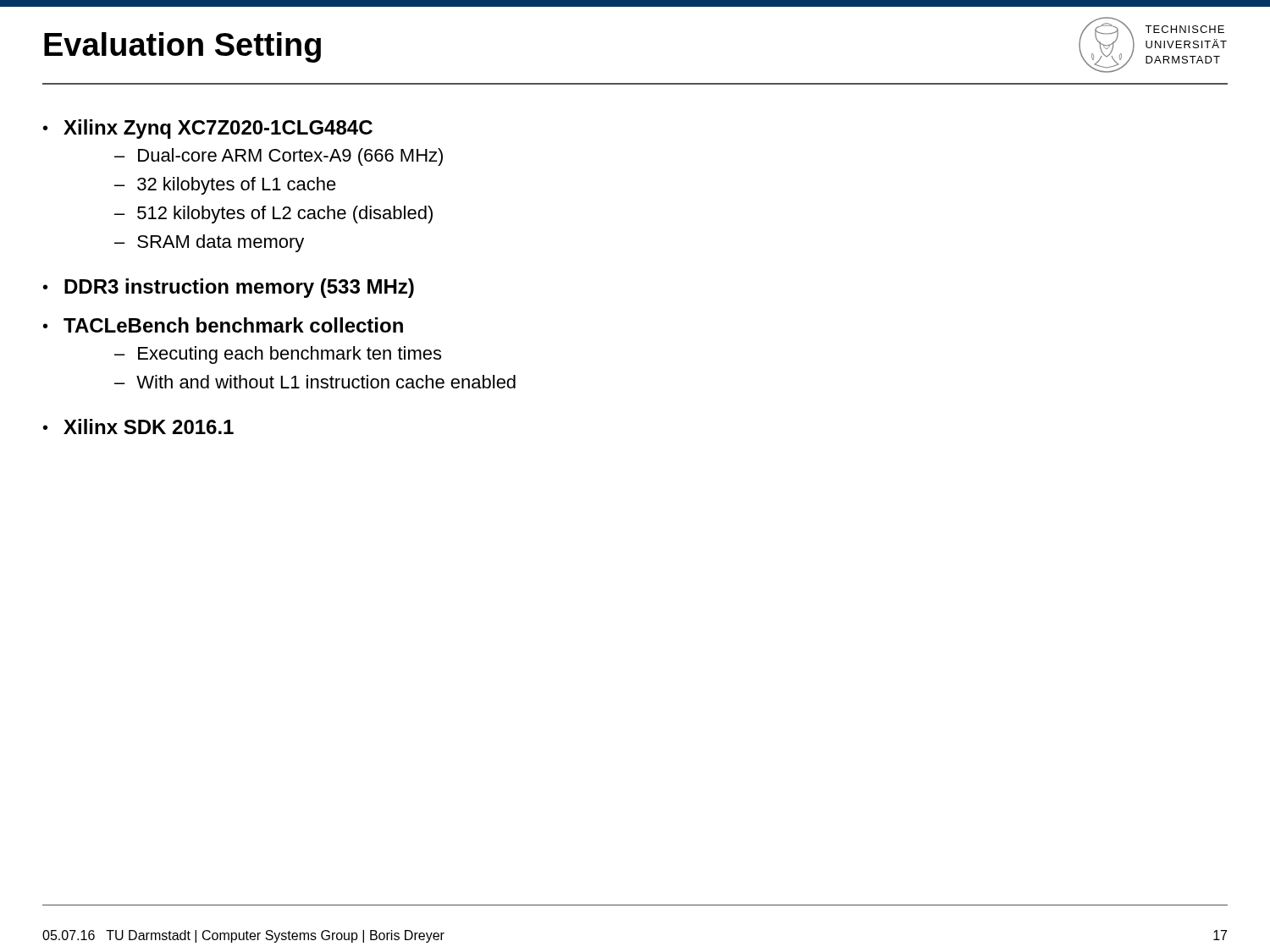Select the list item containing "–Executing each benchmark"

278,354
